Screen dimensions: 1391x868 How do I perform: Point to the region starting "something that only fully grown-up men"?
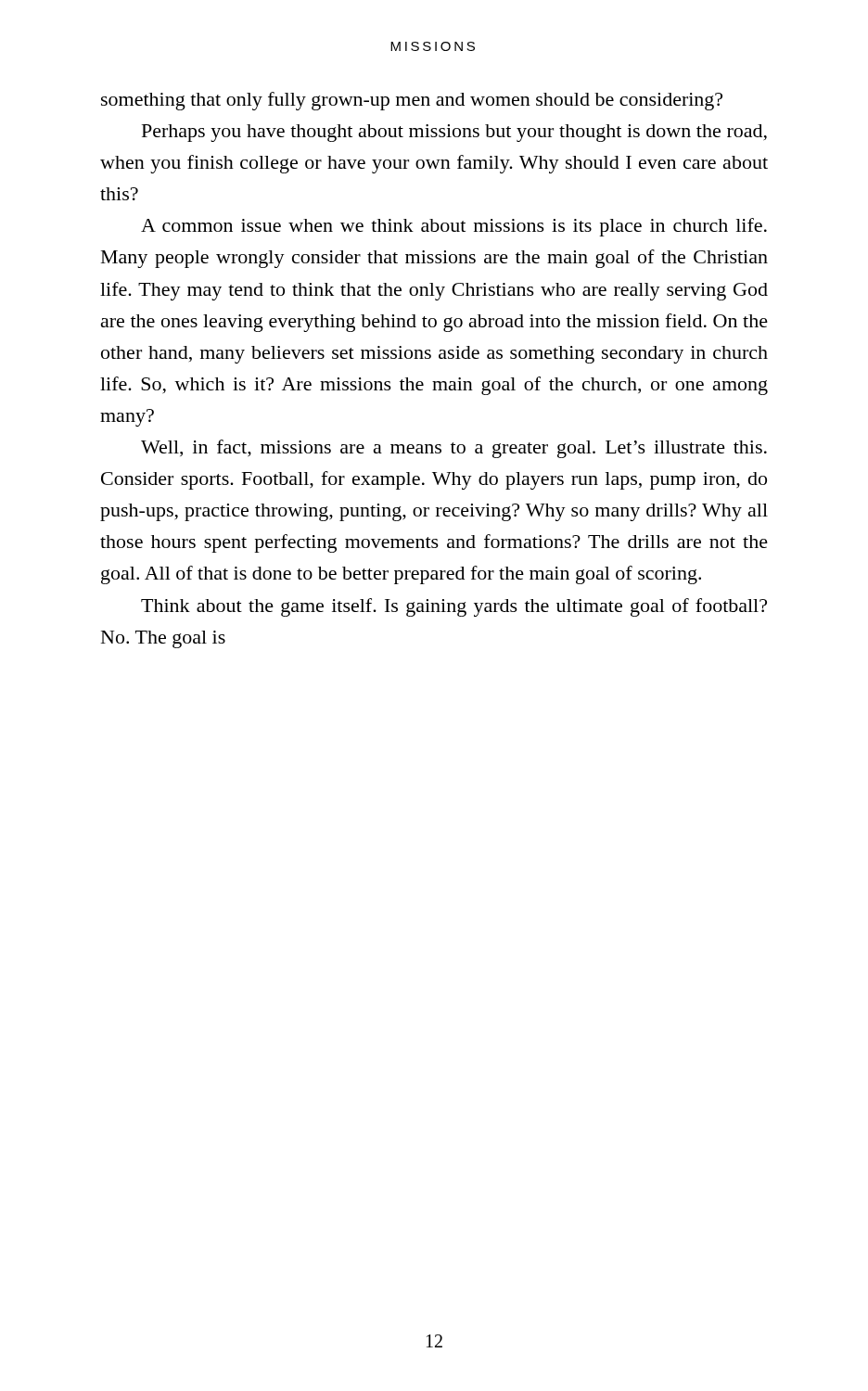tap(434, 368)
